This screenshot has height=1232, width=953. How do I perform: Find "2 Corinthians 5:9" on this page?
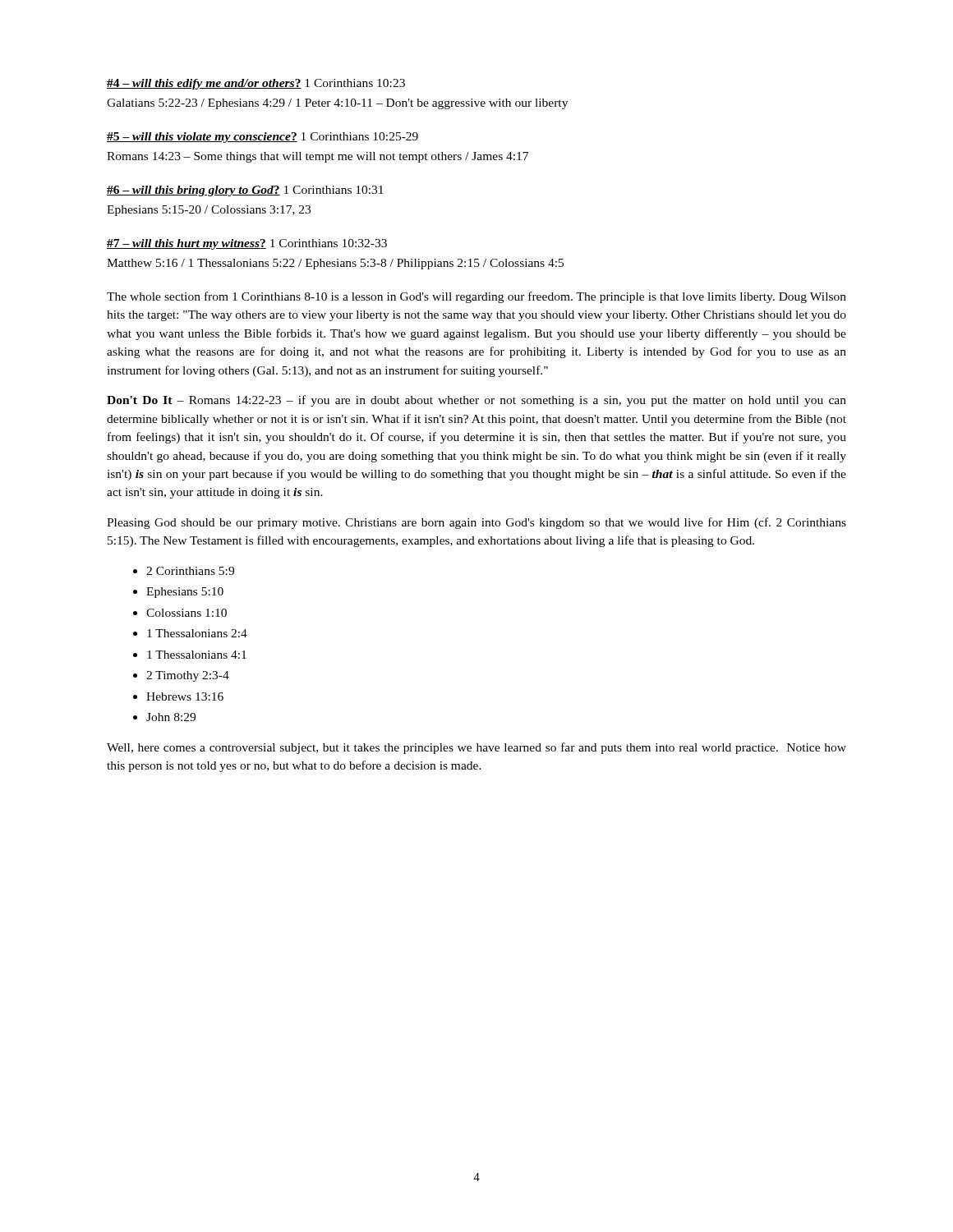click(x=190, y=570)
